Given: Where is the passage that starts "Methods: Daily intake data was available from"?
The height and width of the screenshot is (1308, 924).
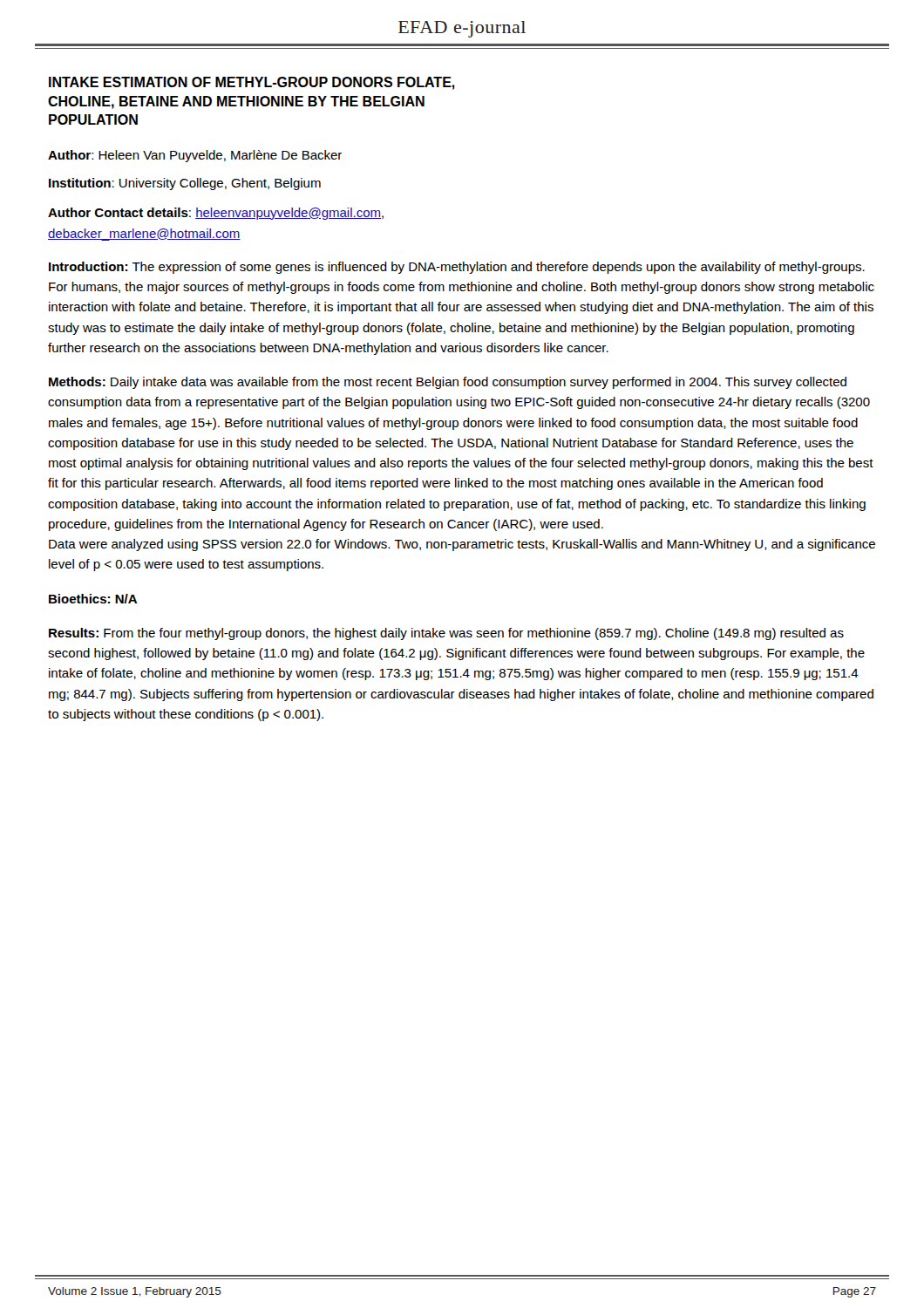Looking at the screenshot, I should coord(462,473).
